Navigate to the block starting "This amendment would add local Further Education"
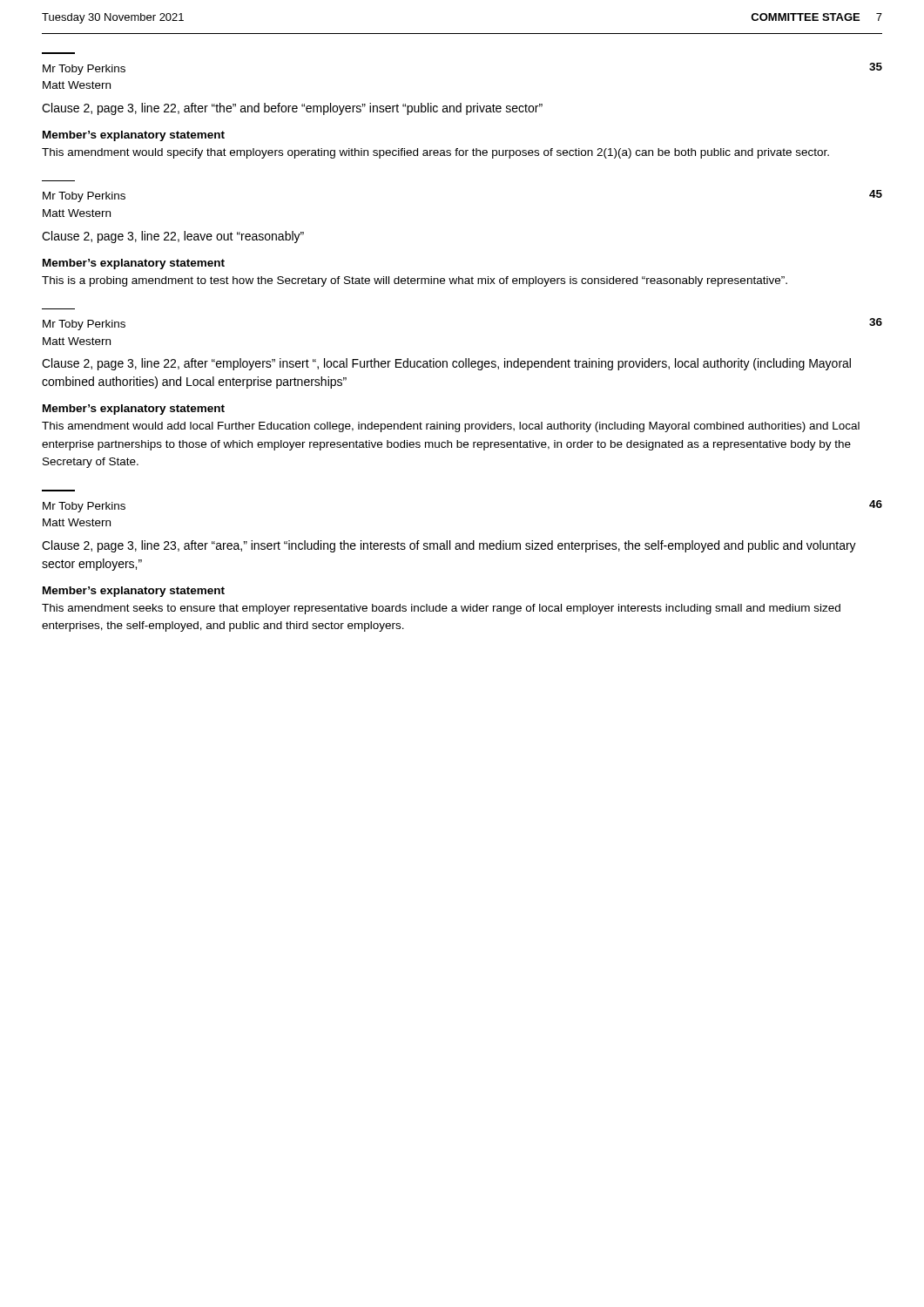This screenshot has height=1307, width=924. [451, 444]
